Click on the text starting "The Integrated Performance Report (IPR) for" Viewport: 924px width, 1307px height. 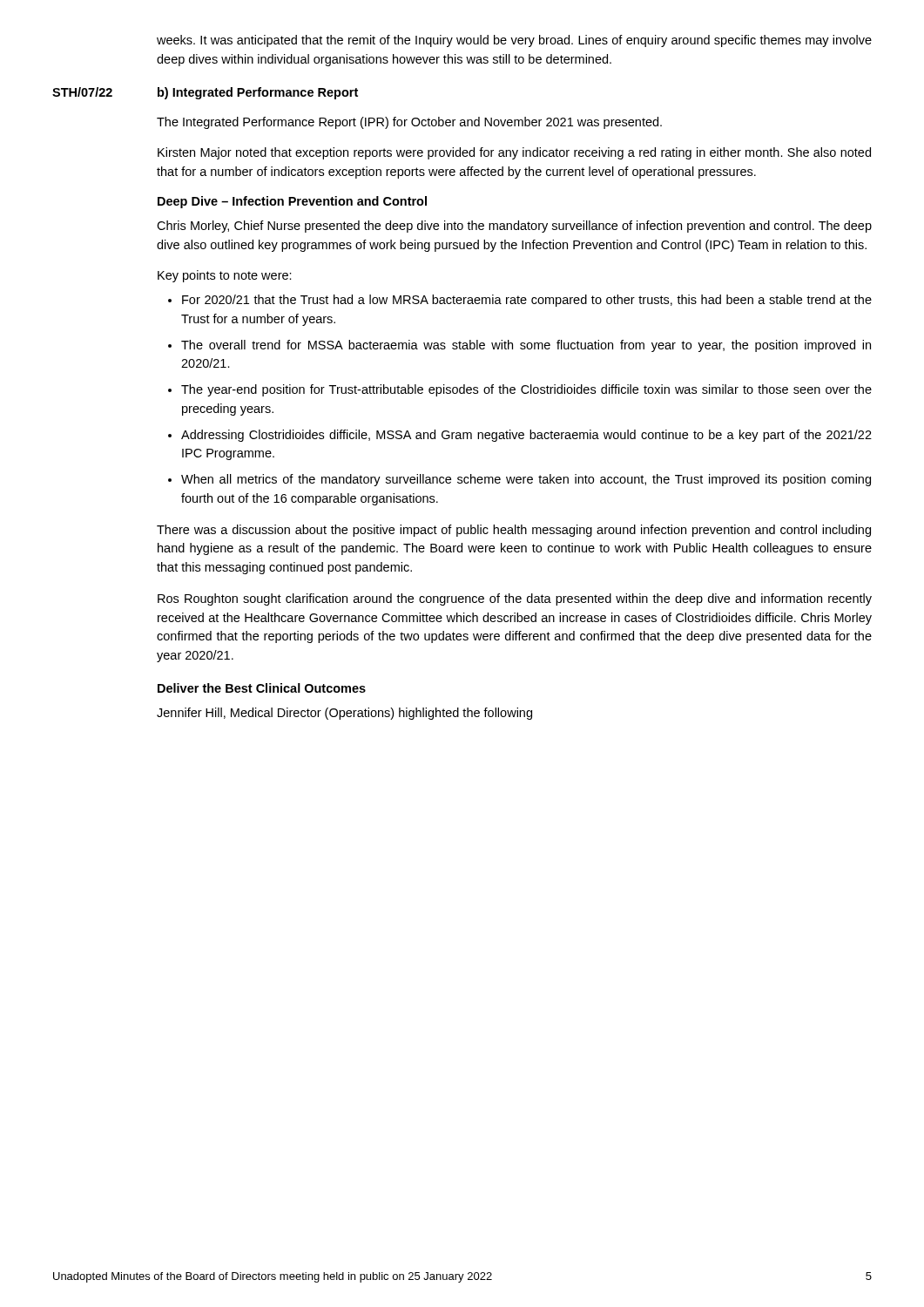pyautogui.click(x=514, y=122)
